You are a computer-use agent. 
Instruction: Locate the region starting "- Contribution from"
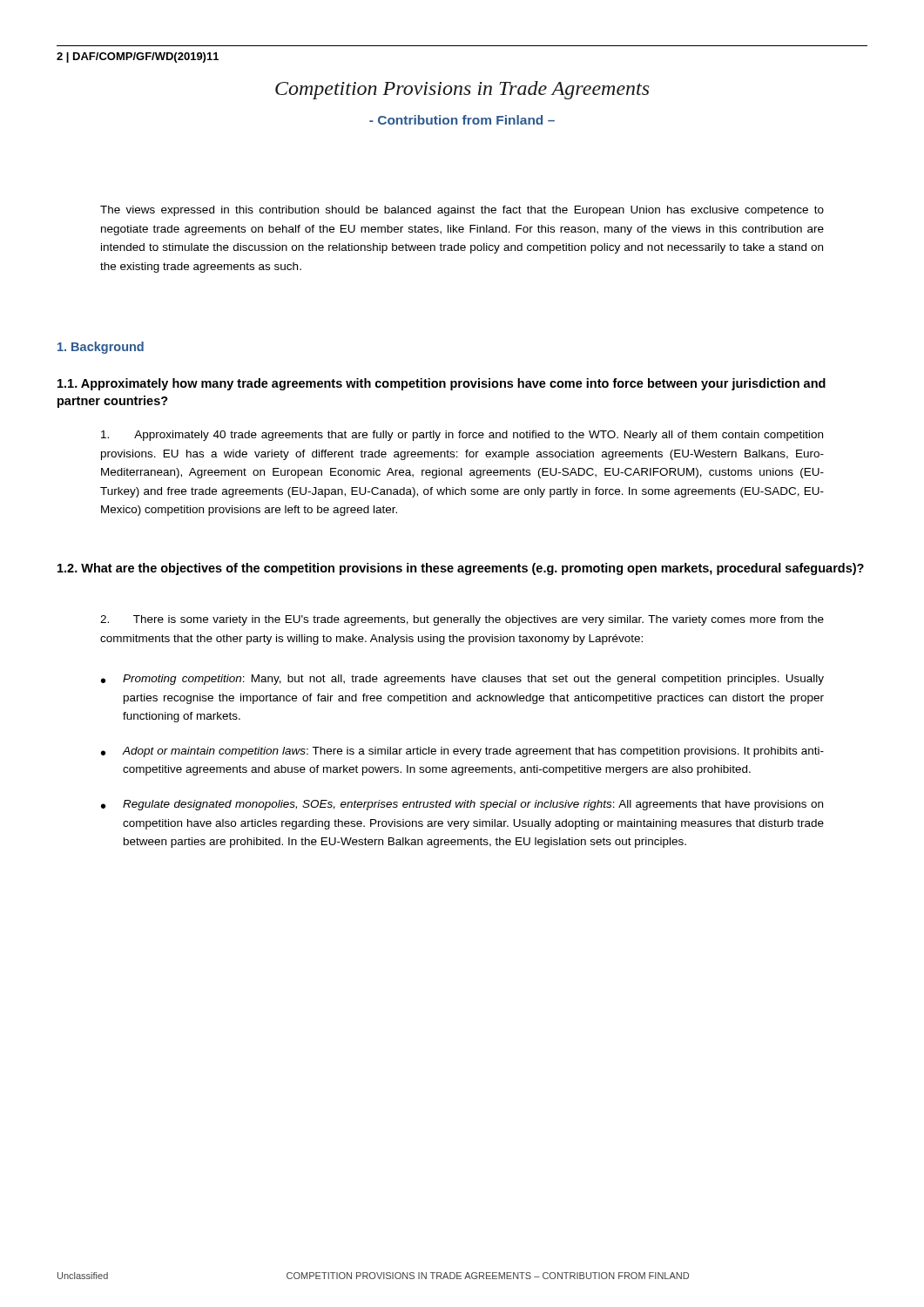[x=462, y=120]
